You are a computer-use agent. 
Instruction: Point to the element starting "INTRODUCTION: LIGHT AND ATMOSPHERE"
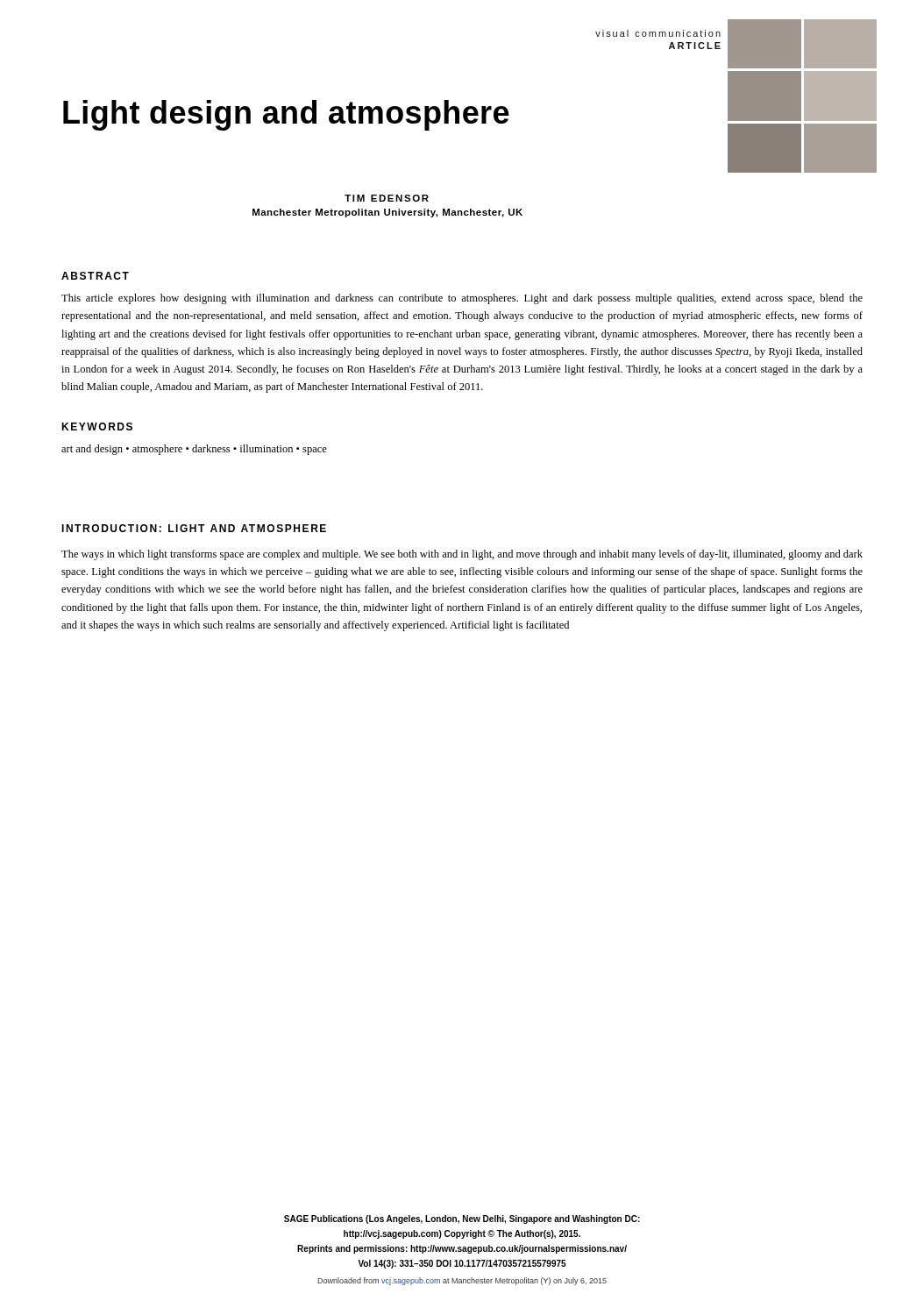(195, 528)
